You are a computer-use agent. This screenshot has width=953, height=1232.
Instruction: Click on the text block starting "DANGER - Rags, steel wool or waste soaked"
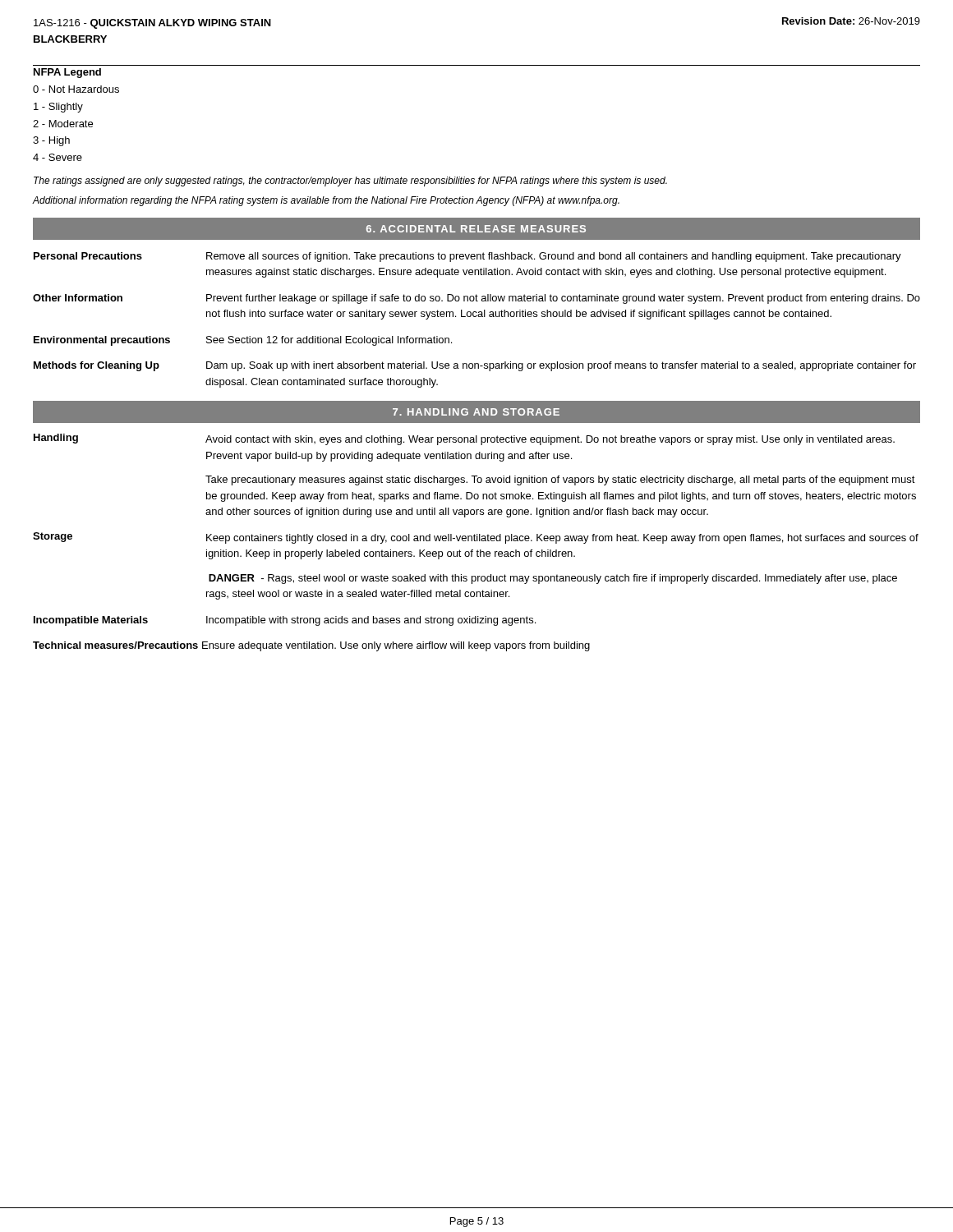(551, 586)
